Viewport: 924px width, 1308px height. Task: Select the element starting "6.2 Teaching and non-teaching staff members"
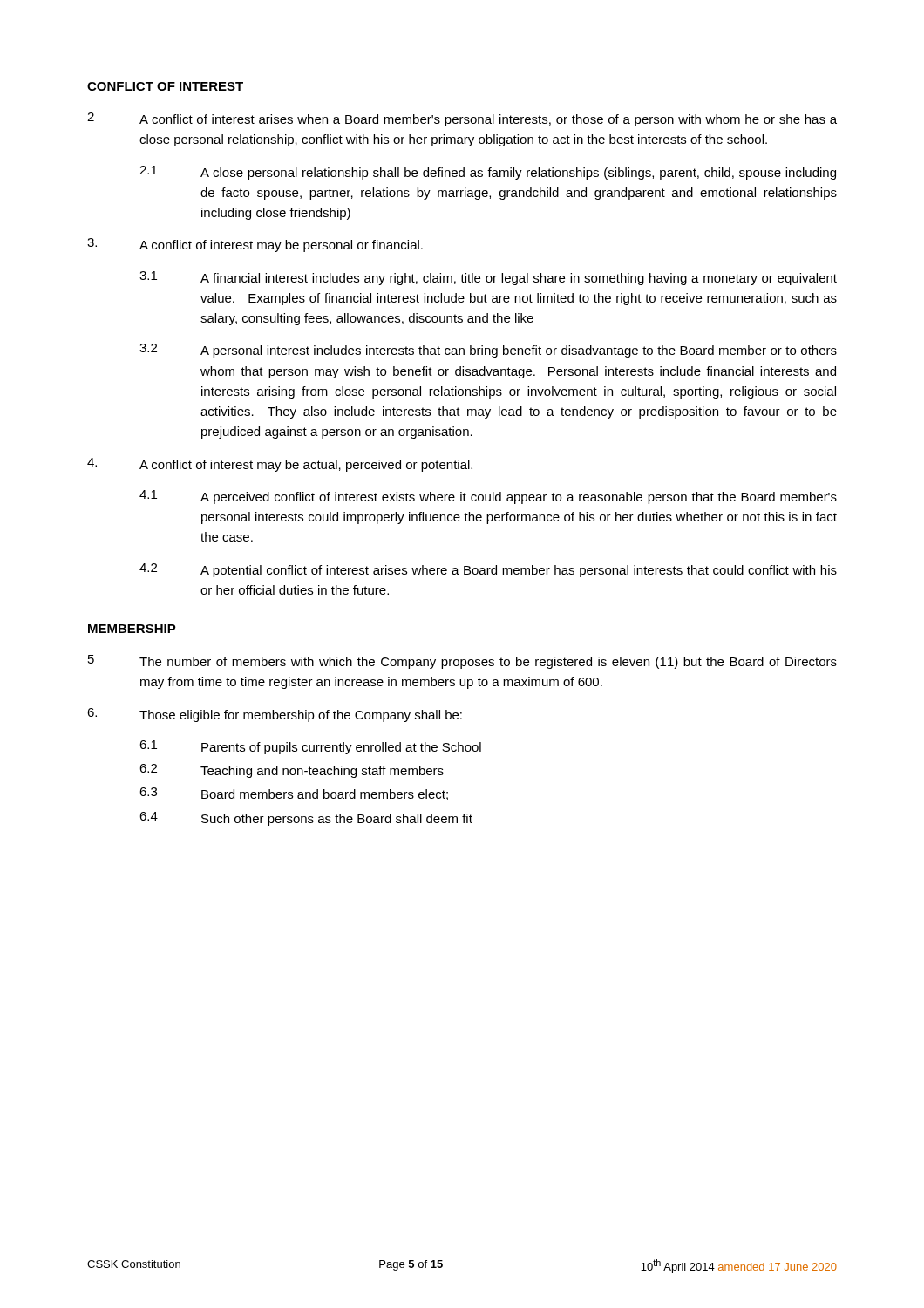tap(292, 771)
